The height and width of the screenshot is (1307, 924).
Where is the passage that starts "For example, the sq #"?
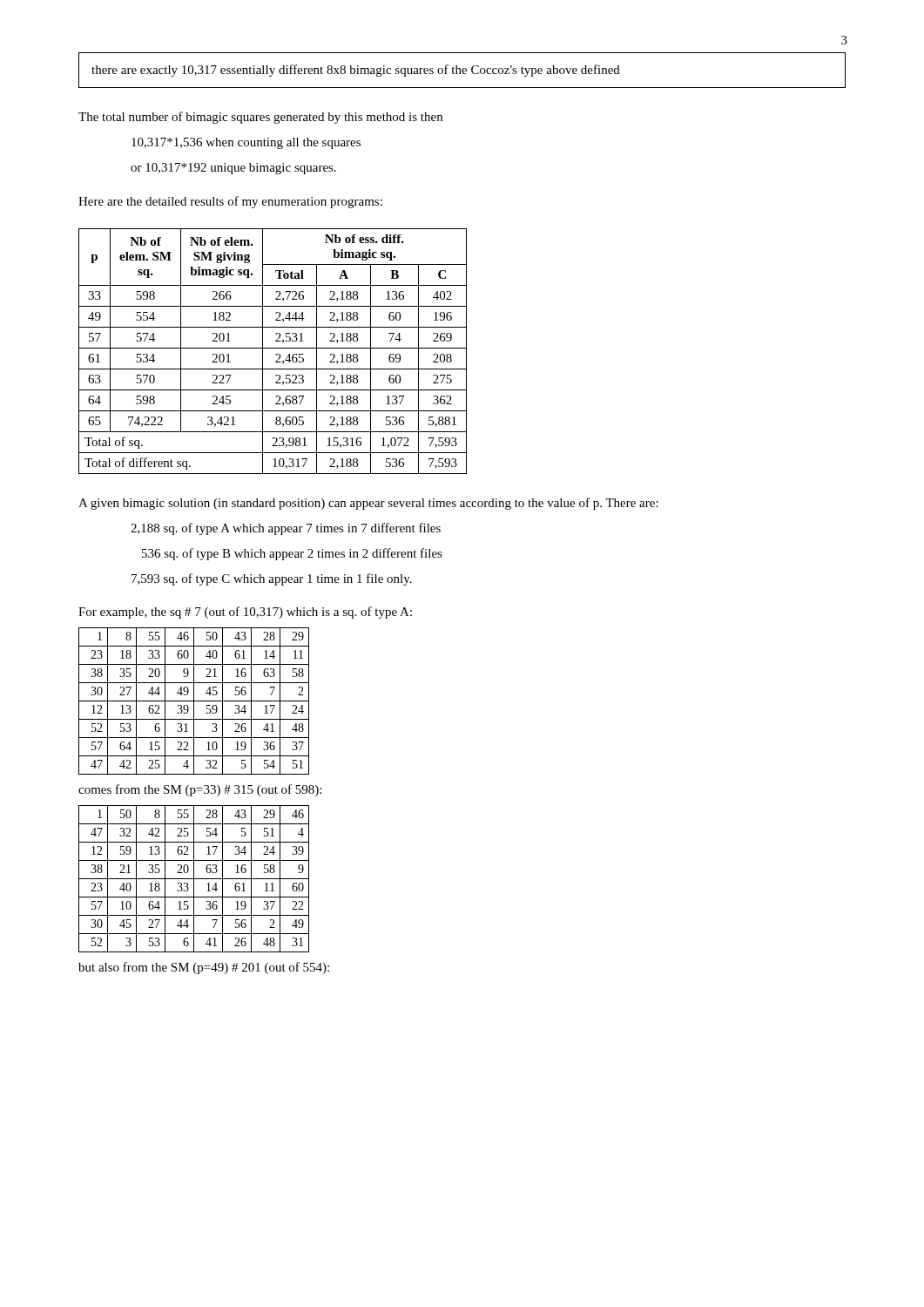[245, 613]
